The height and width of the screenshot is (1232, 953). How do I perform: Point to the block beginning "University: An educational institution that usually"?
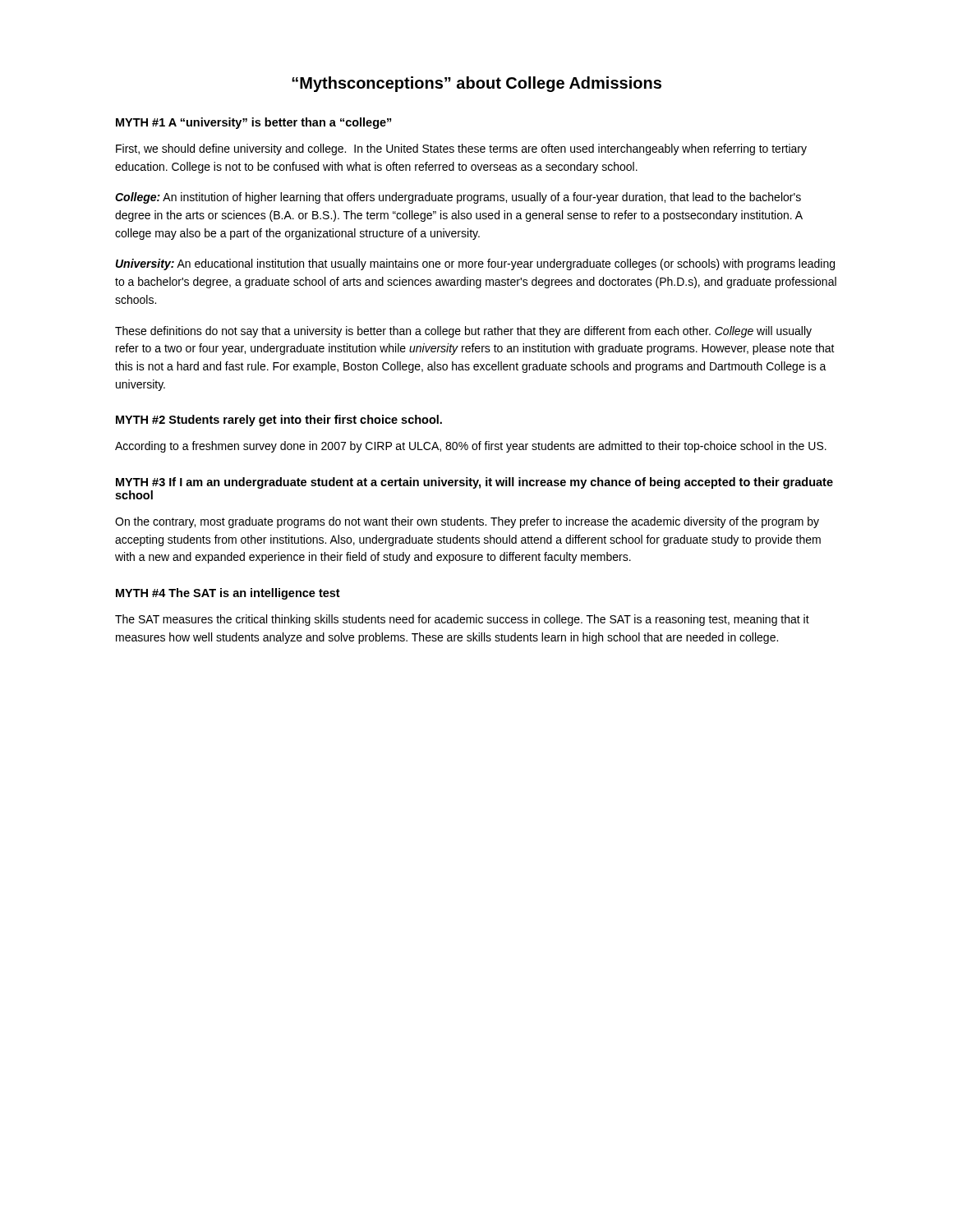click(476, 282)
